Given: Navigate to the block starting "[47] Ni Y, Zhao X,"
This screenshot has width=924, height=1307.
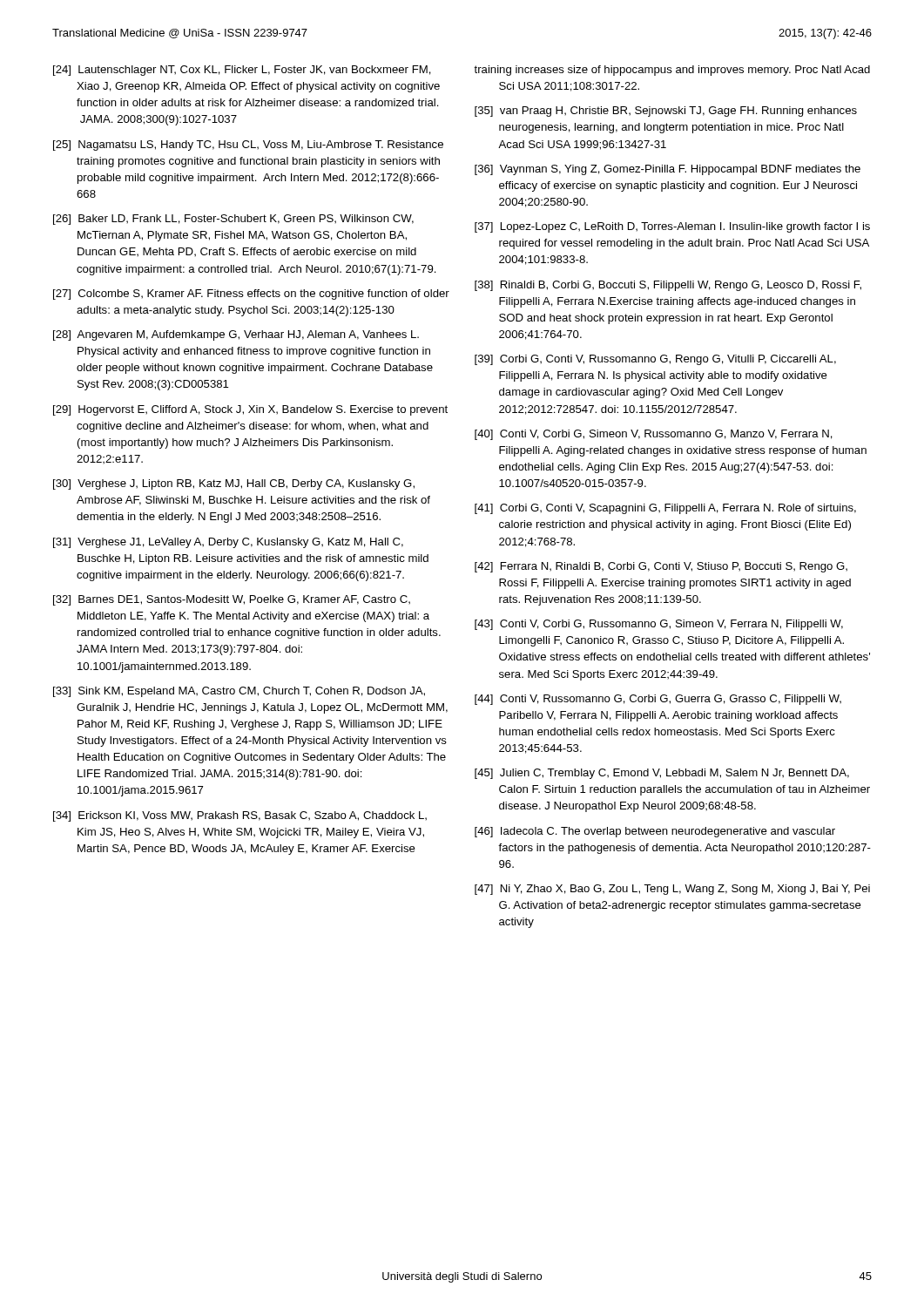Looking at the screenshot, I should (x=672, y=905).
